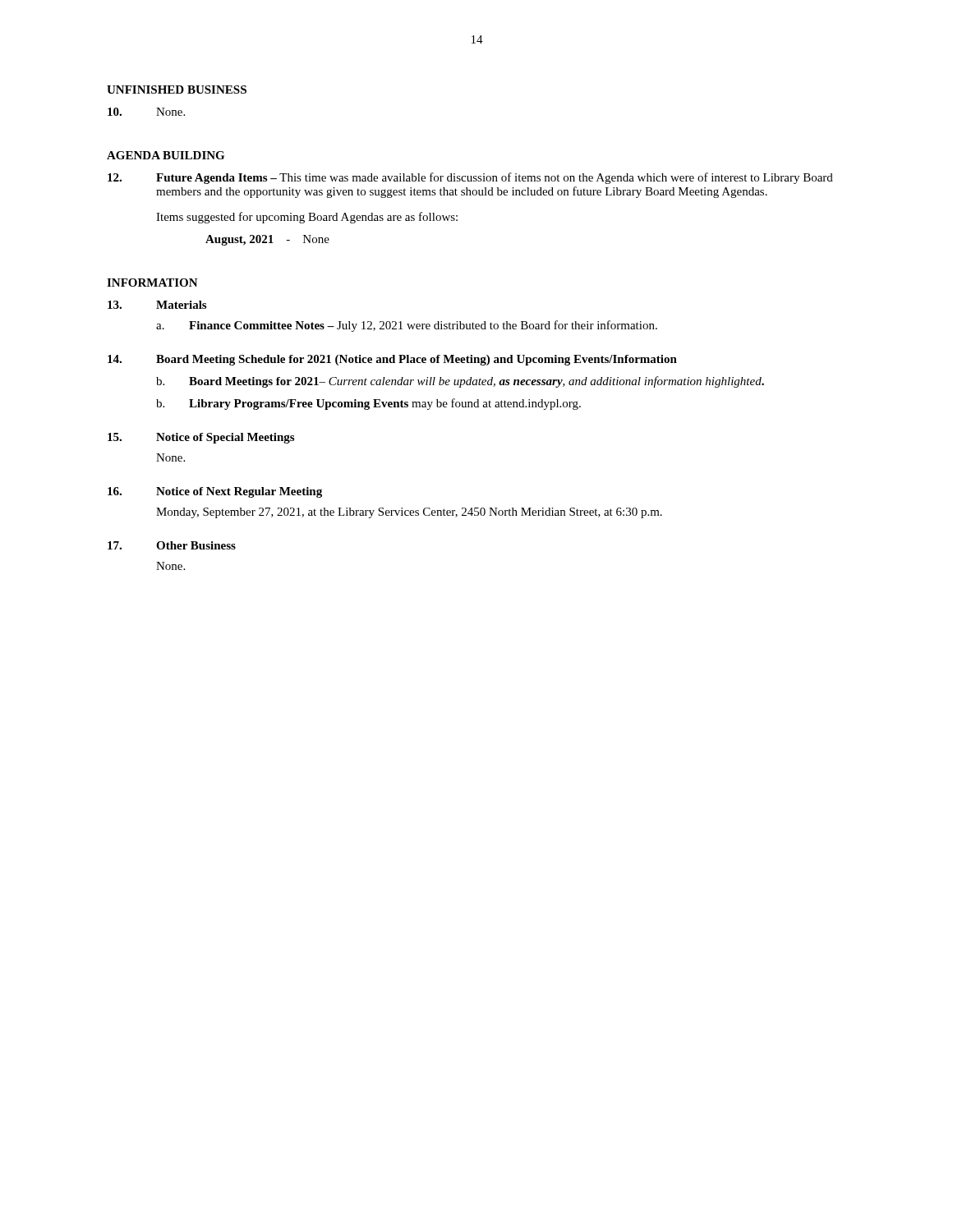953x1232 pixels.
Task: Locate the text block that says "Items suggested for upcoming Board Agendas"
Action: click(307, 217)
